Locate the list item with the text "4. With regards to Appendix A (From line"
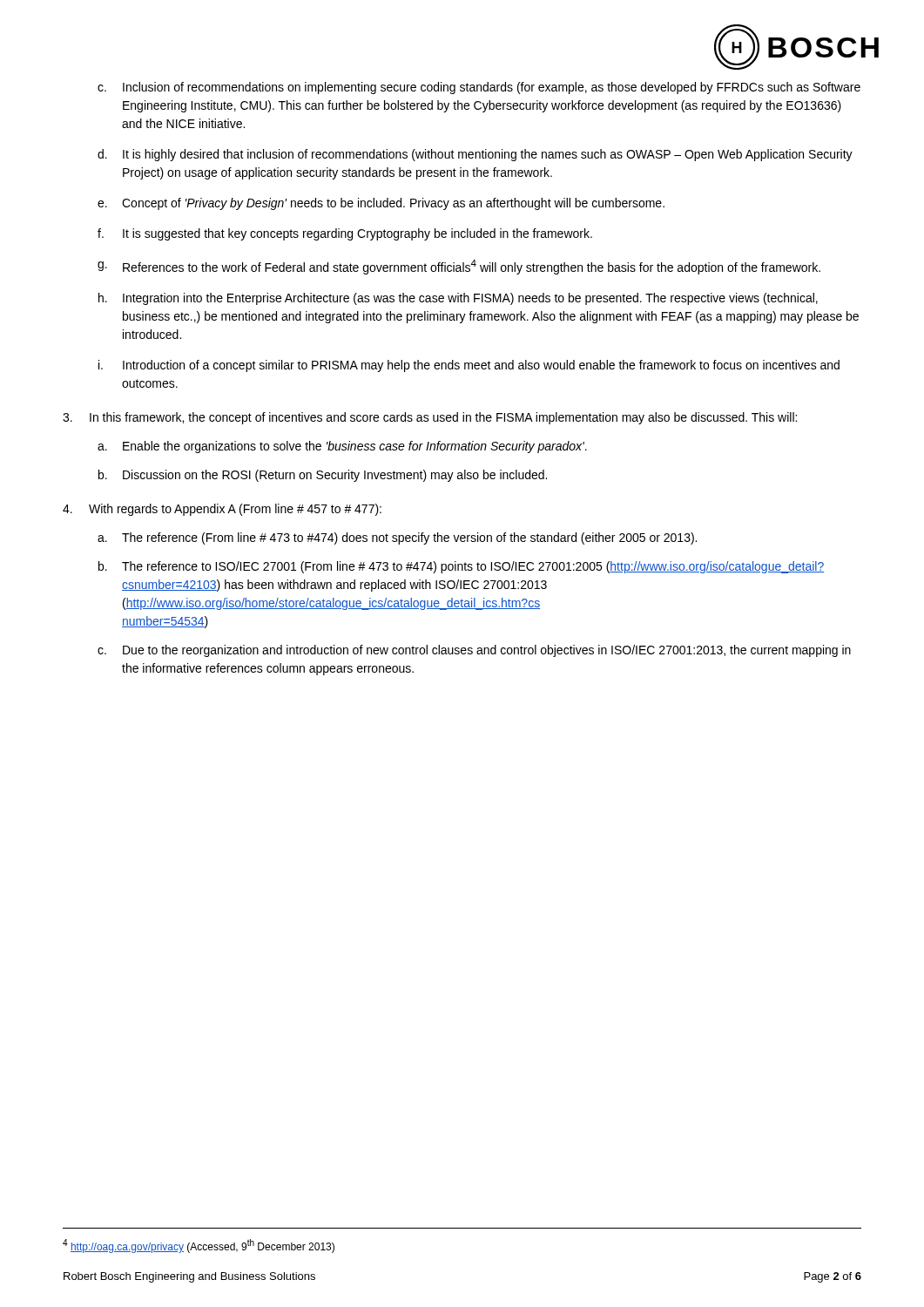 pos(222,510)
